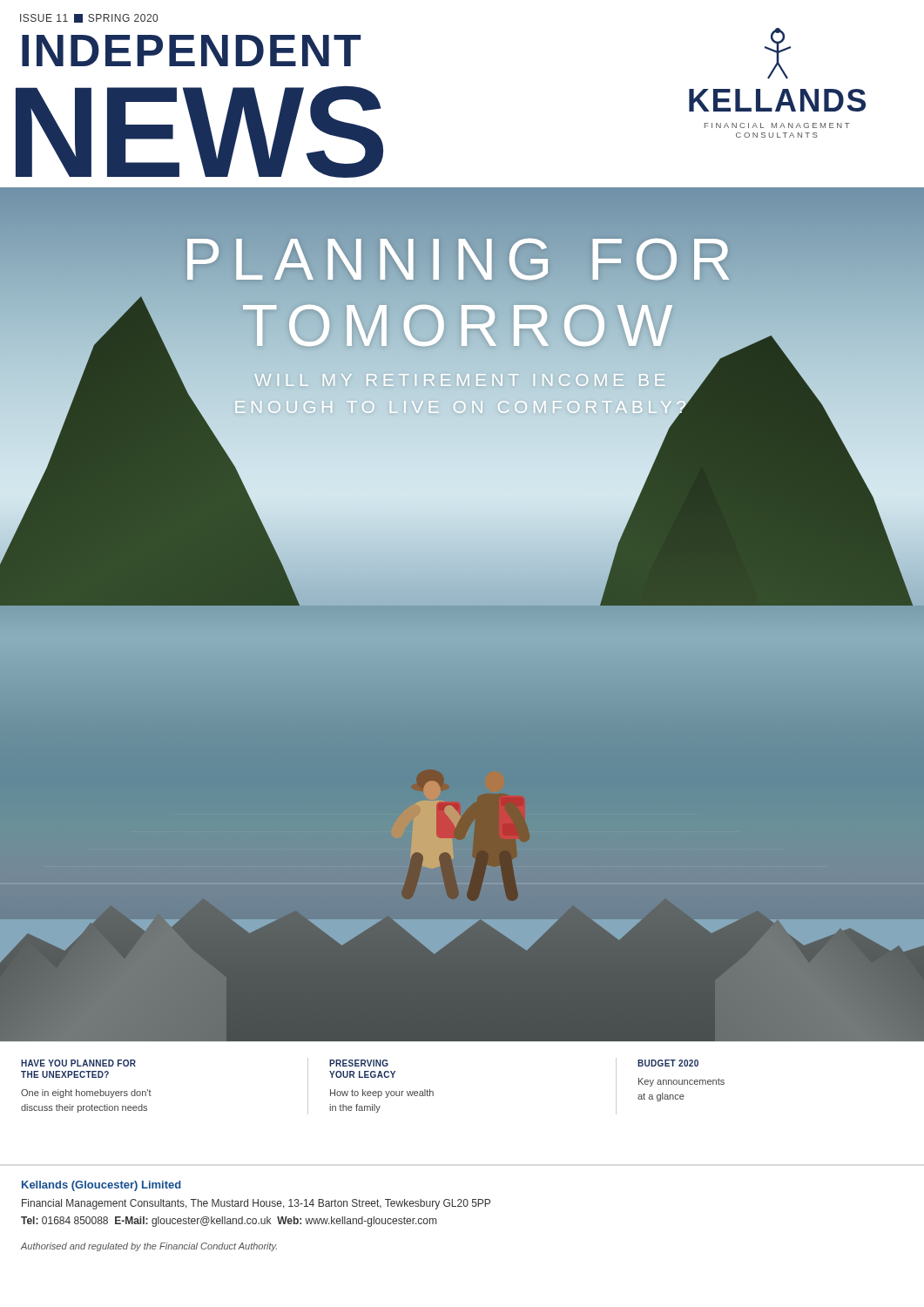The image size is (924, 1307).
Task: Click a footnote
Action: click(x=150, y=1246)
